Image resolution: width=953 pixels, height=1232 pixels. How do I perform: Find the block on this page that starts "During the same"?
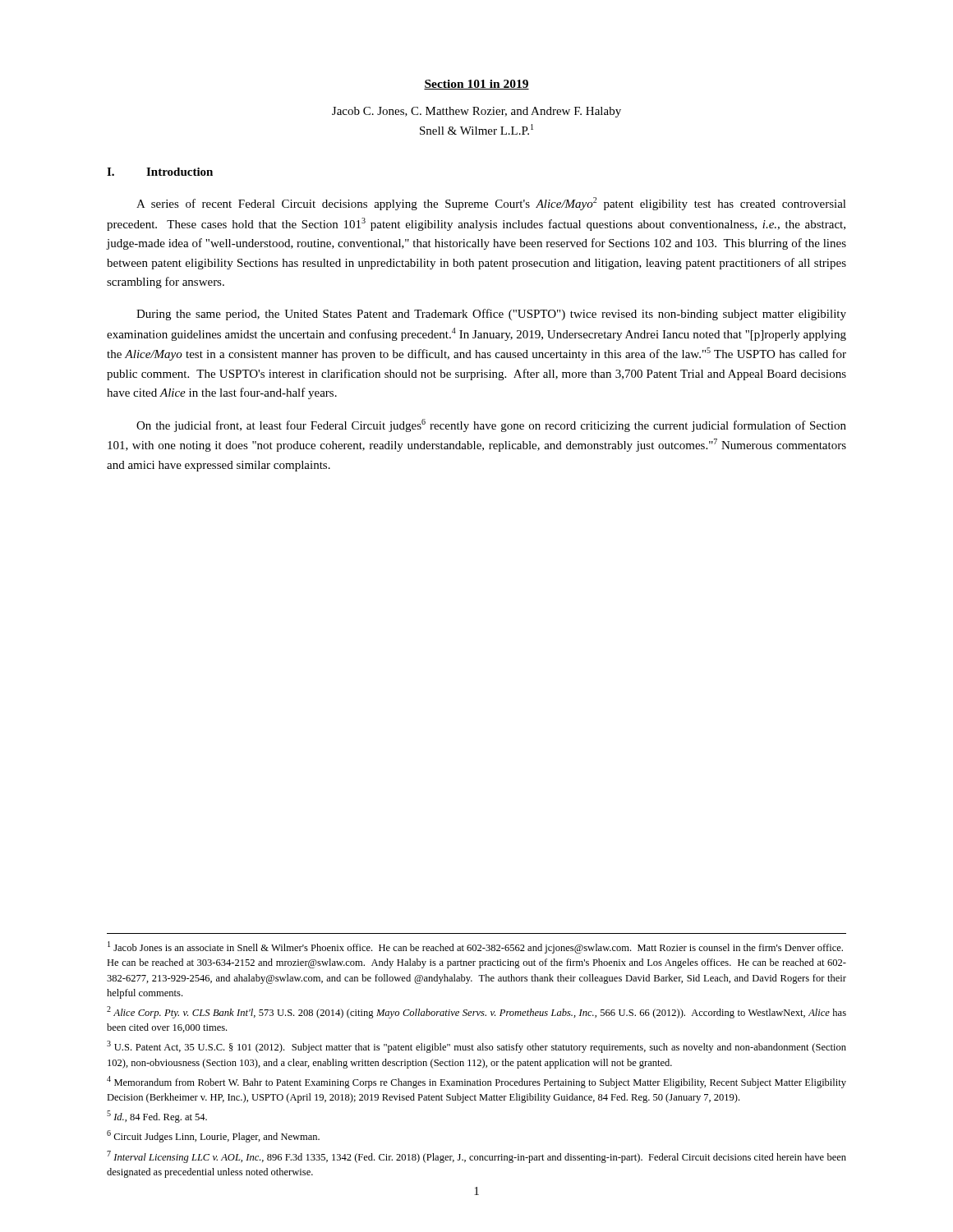[476, 353]
